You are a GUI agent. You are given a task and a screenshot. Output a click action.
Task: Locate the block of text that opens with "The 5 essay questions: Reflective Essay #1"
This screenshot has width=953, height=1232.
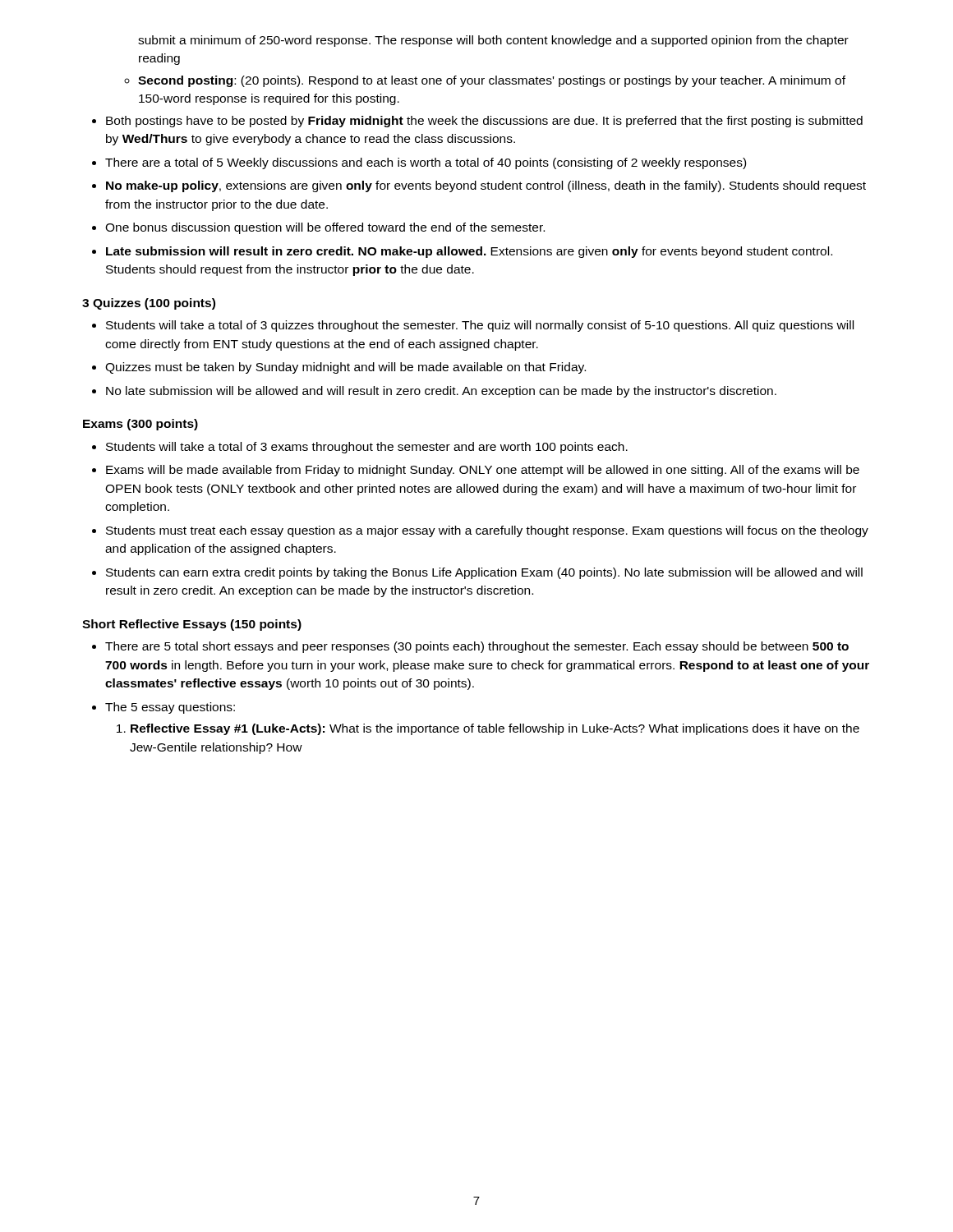488,728
